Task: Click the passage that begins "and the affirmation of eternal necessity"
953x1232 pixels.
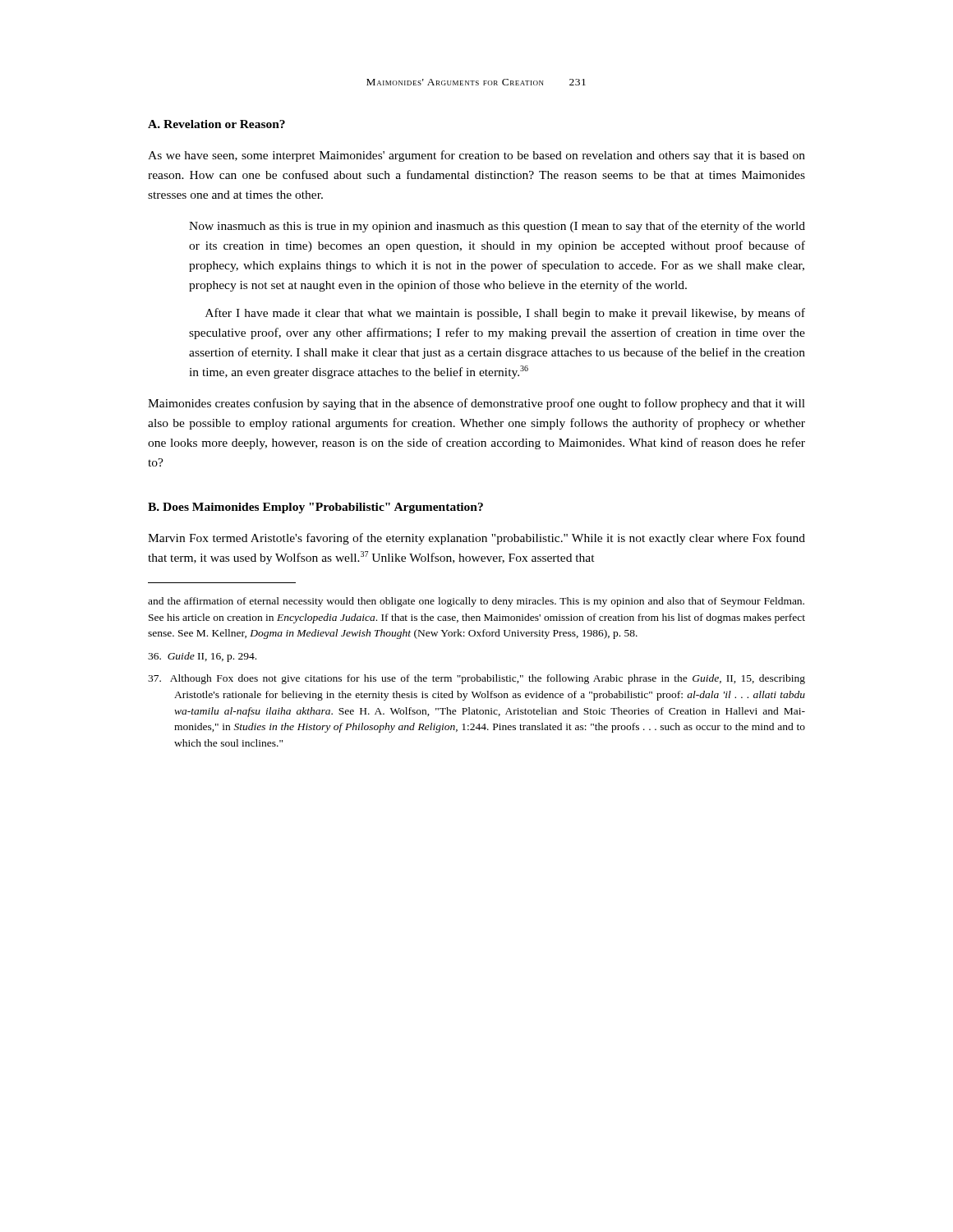Action: (476, 617)
